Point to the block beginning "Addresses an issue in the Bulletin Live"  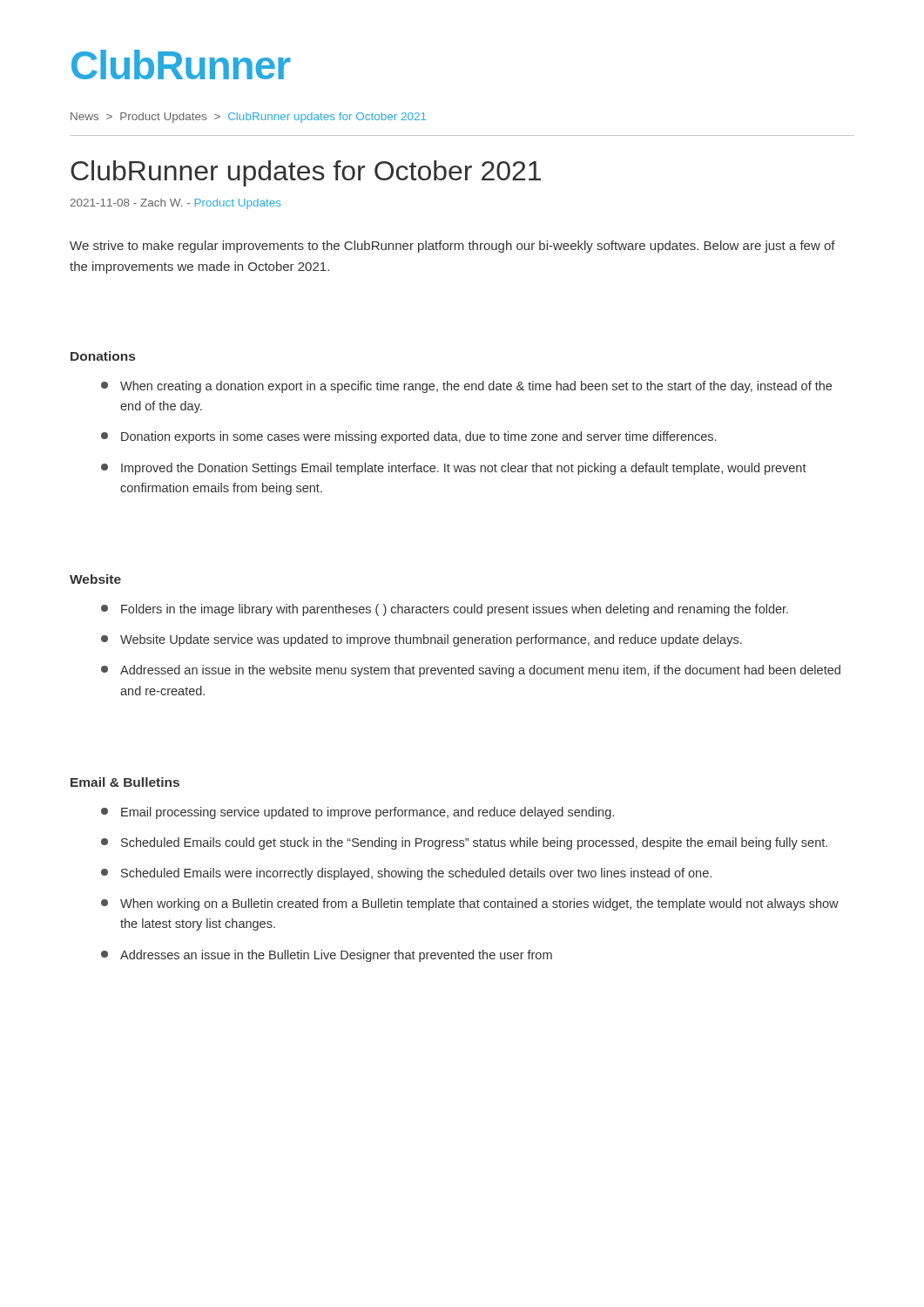click(462, 955)
